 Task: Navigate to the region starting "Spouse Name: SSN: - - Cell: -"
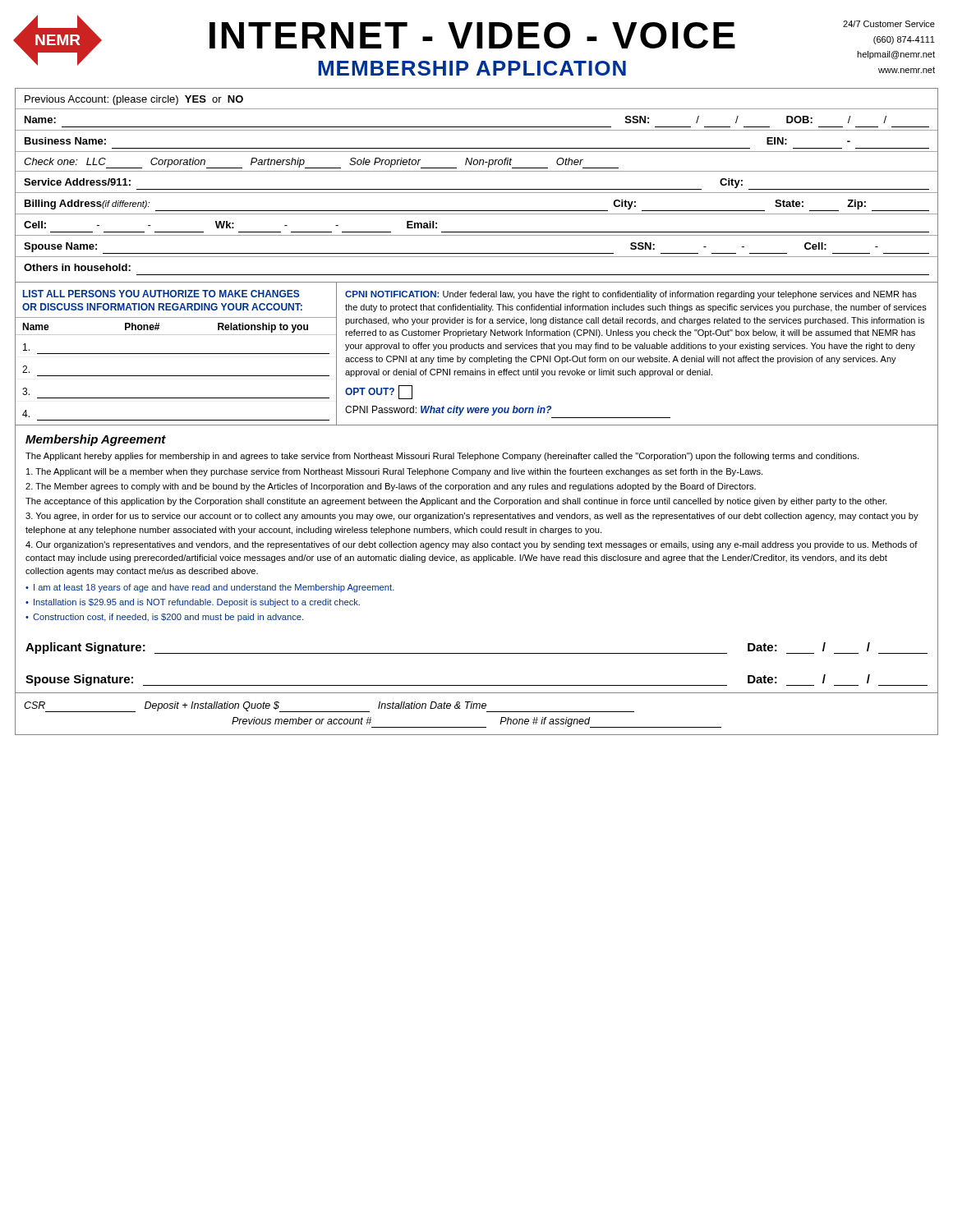(x=476, y=247)
